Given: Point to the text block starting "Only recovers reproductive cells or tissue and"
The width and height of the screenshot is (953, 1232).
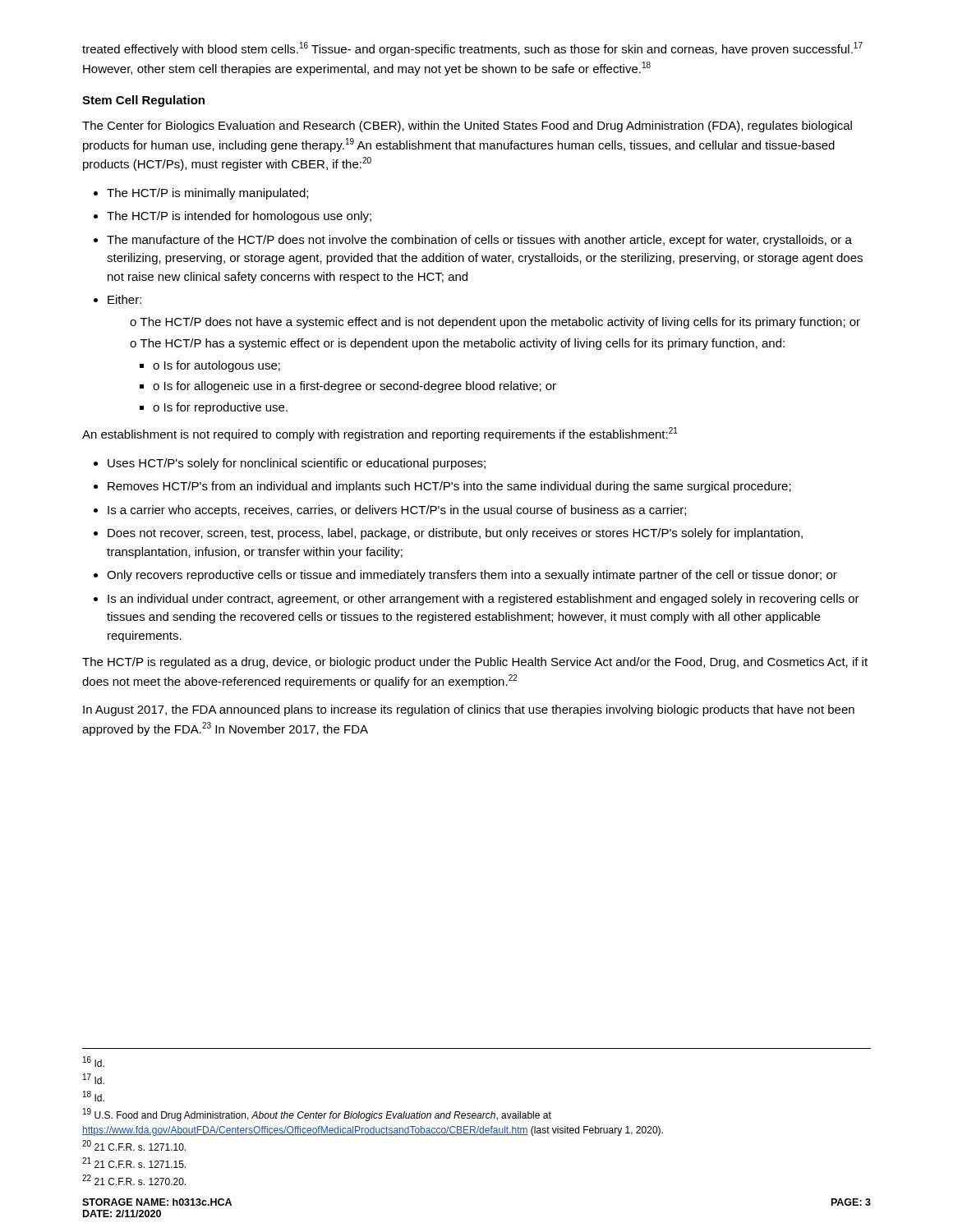Looking at the screenshot, I should pyautogui.click(x=472, y=575).
